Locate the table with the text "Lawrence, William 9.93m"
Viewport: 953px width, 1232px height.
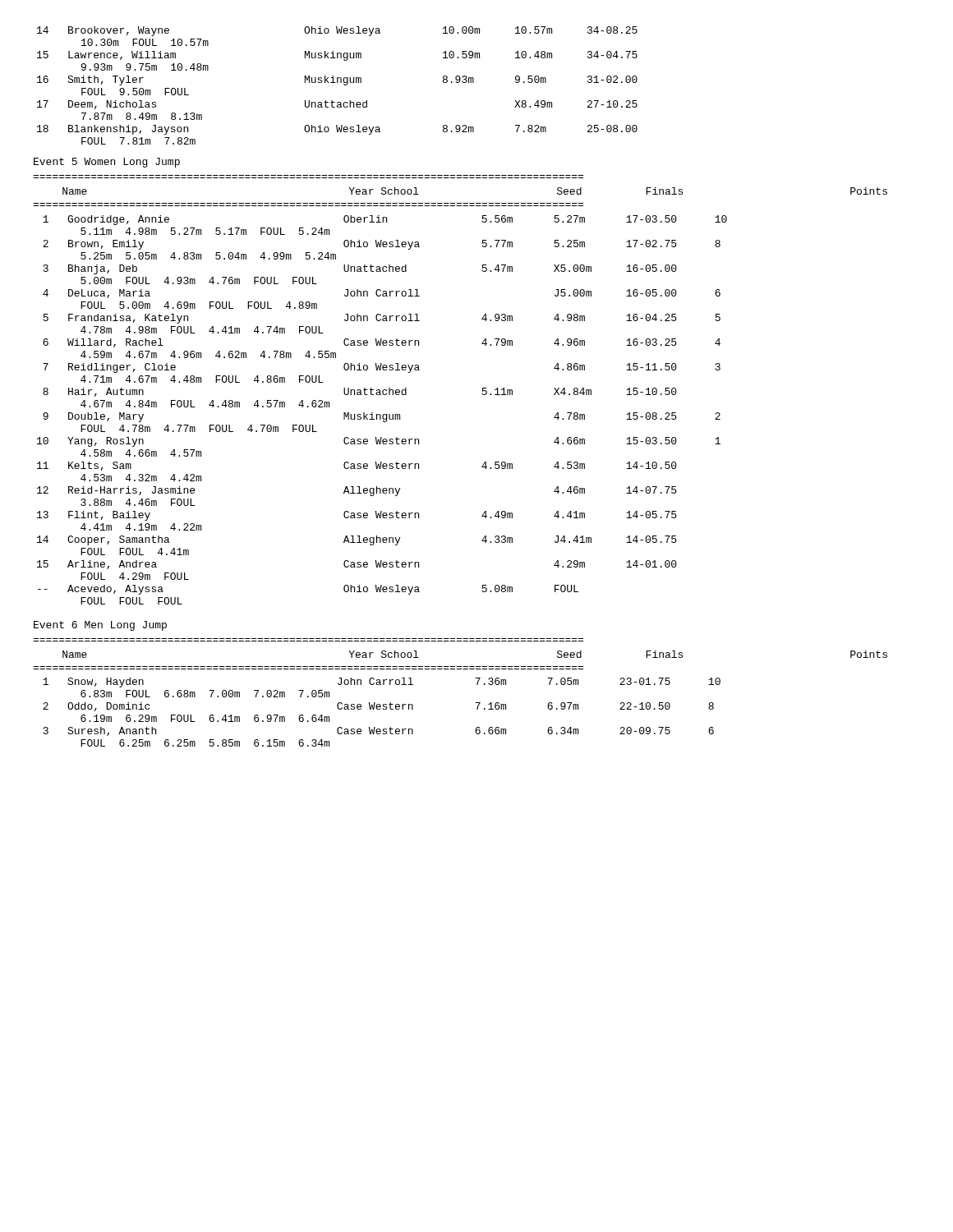click(x=476, y=86)
